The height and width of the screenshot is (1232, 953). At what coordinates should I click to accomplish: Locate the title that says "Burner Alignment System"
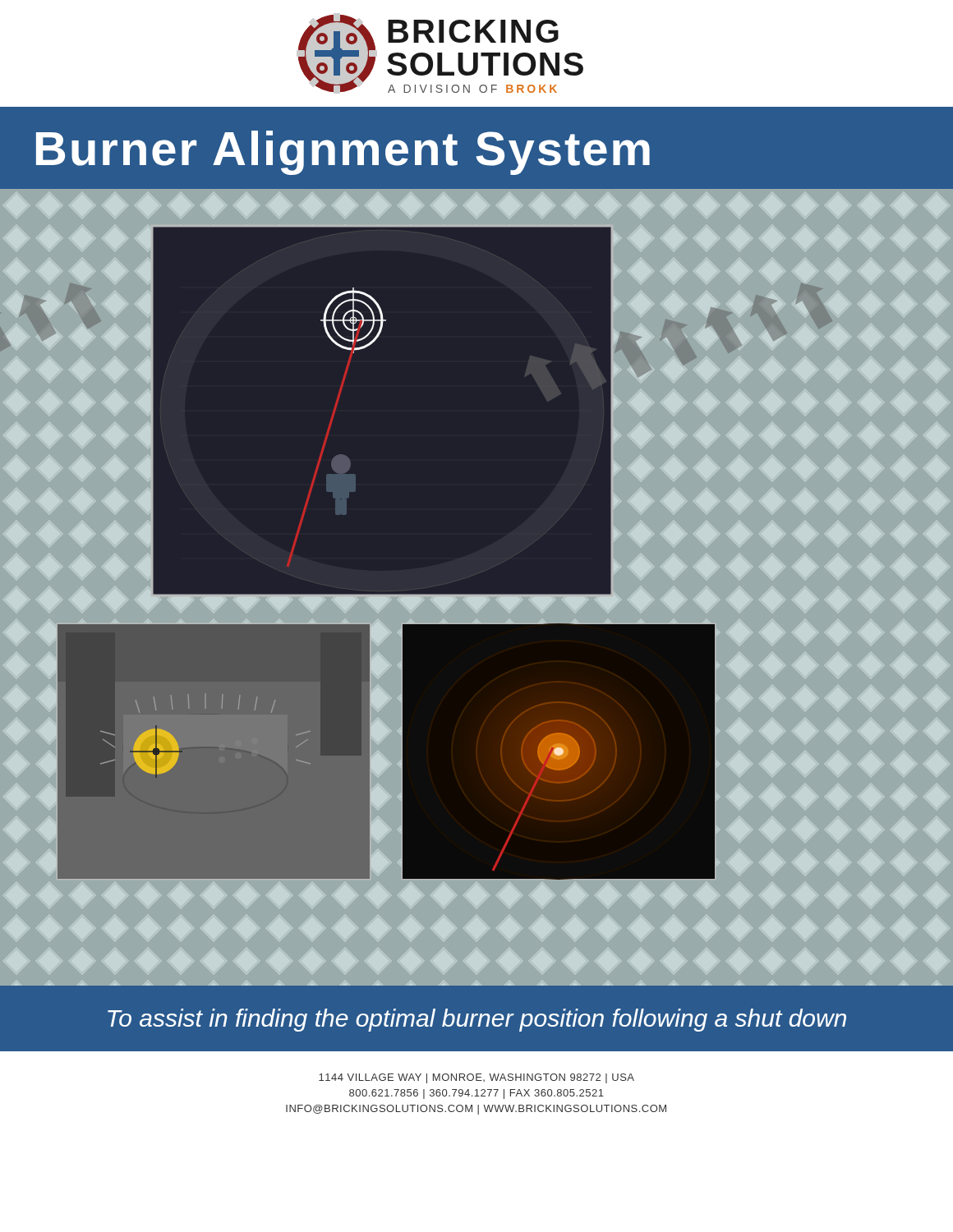[x=343, y=148]
